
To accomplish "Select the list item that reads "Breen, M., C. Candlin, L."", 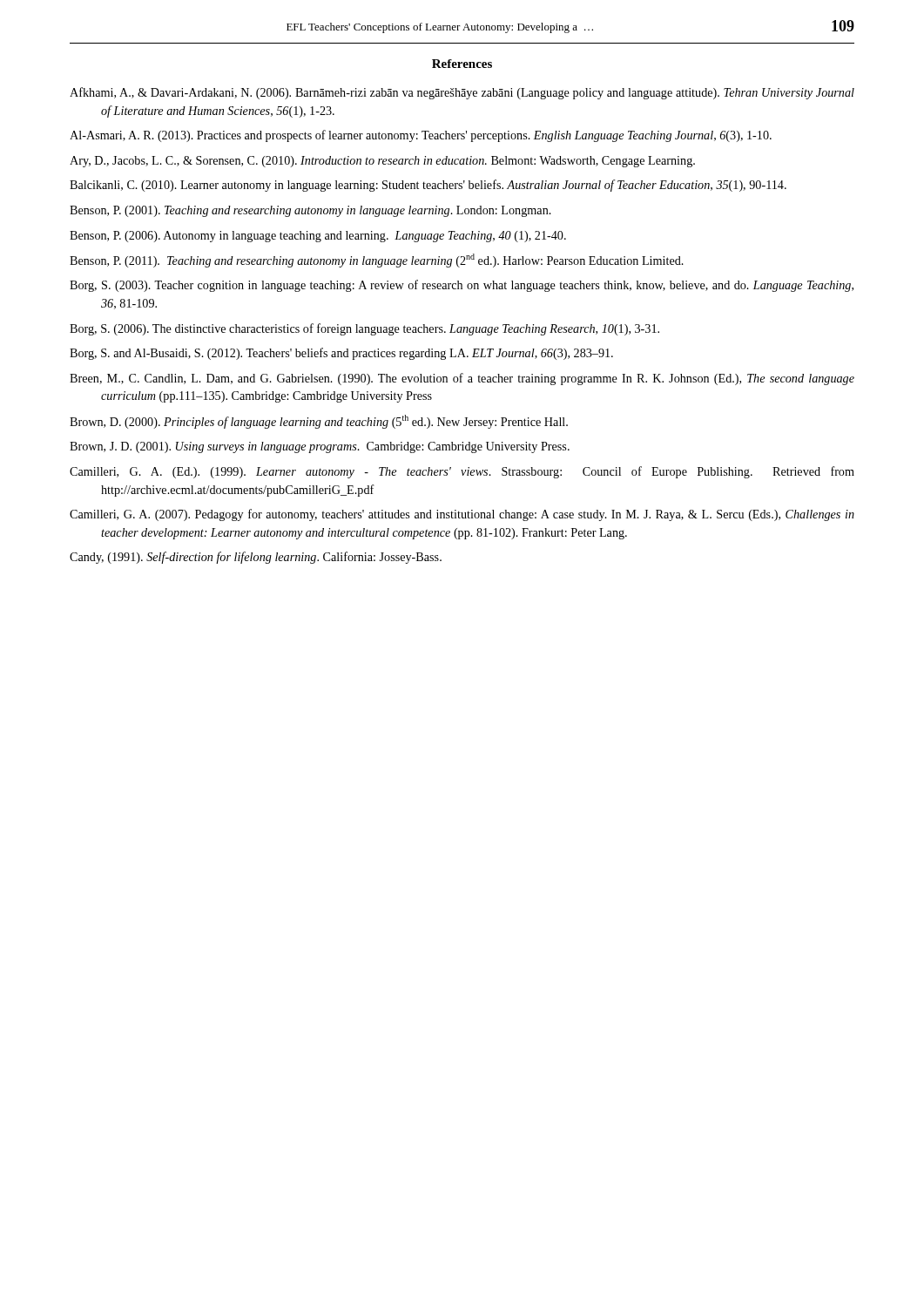I will [x=462, y=387].
